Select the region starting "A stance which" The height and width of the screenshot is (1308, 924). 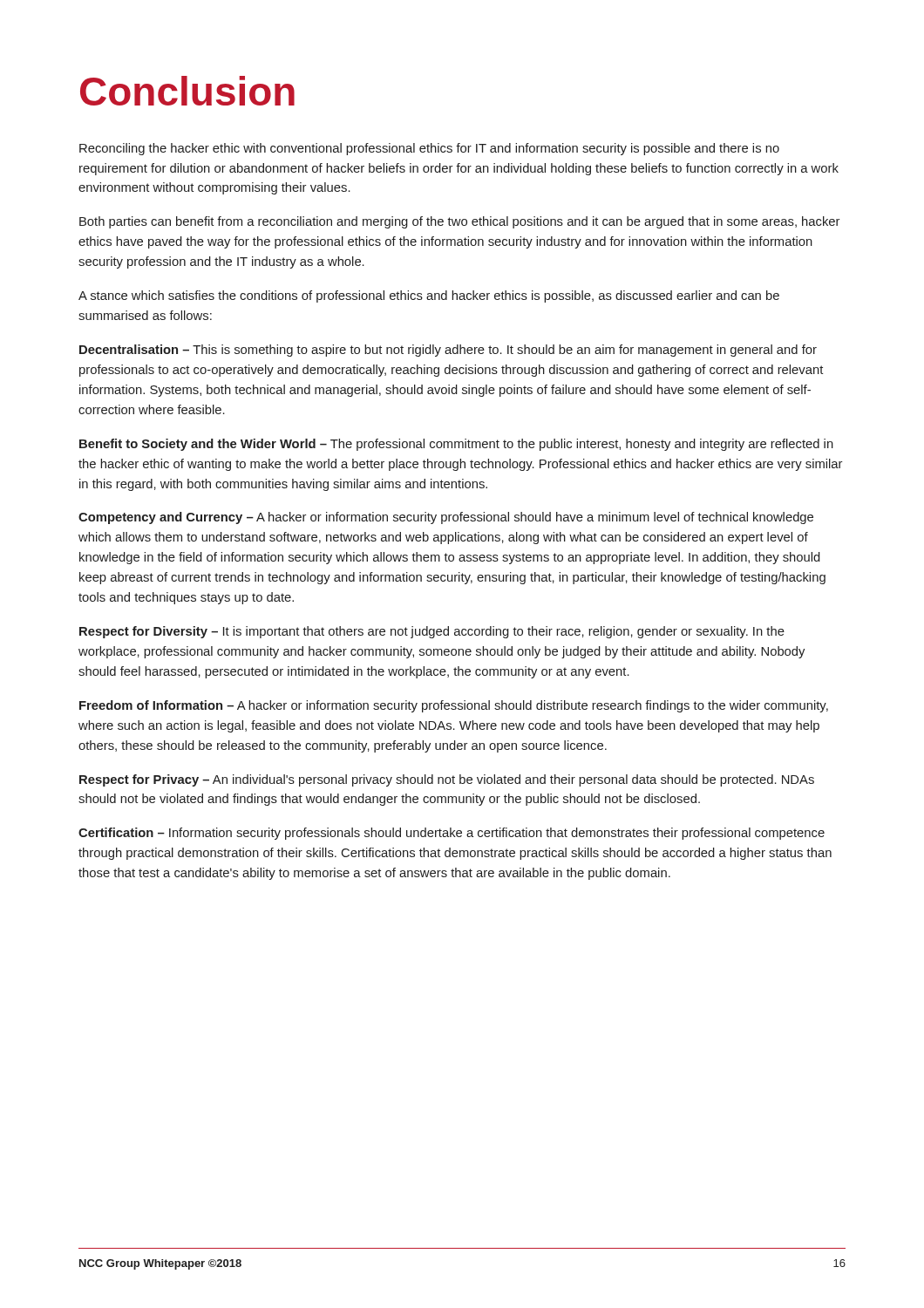(429, 306)
